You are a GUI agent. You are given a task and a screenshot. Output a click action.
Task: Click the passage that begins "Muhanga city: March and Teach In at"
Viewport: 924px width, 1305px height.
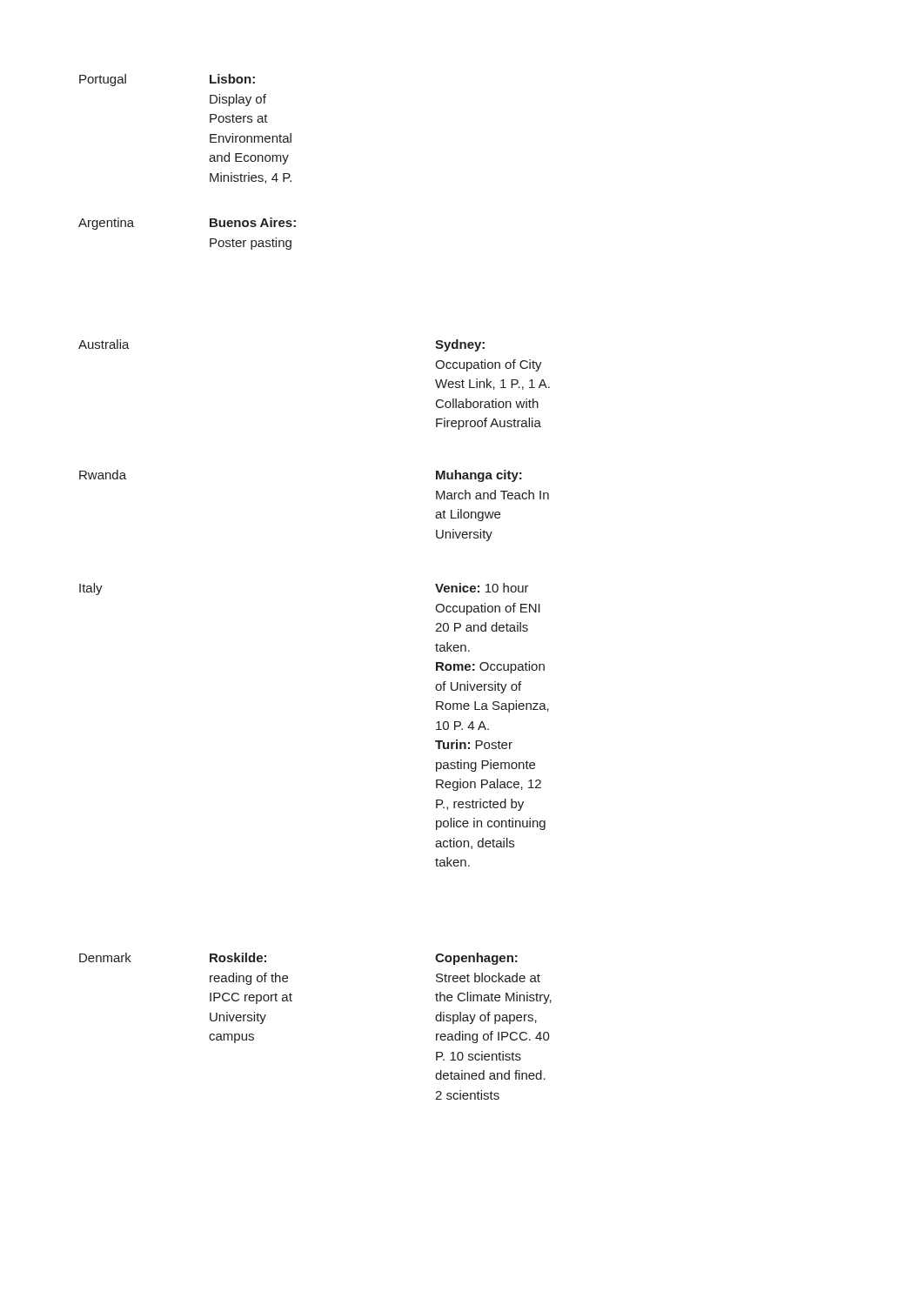coord(492,504)
